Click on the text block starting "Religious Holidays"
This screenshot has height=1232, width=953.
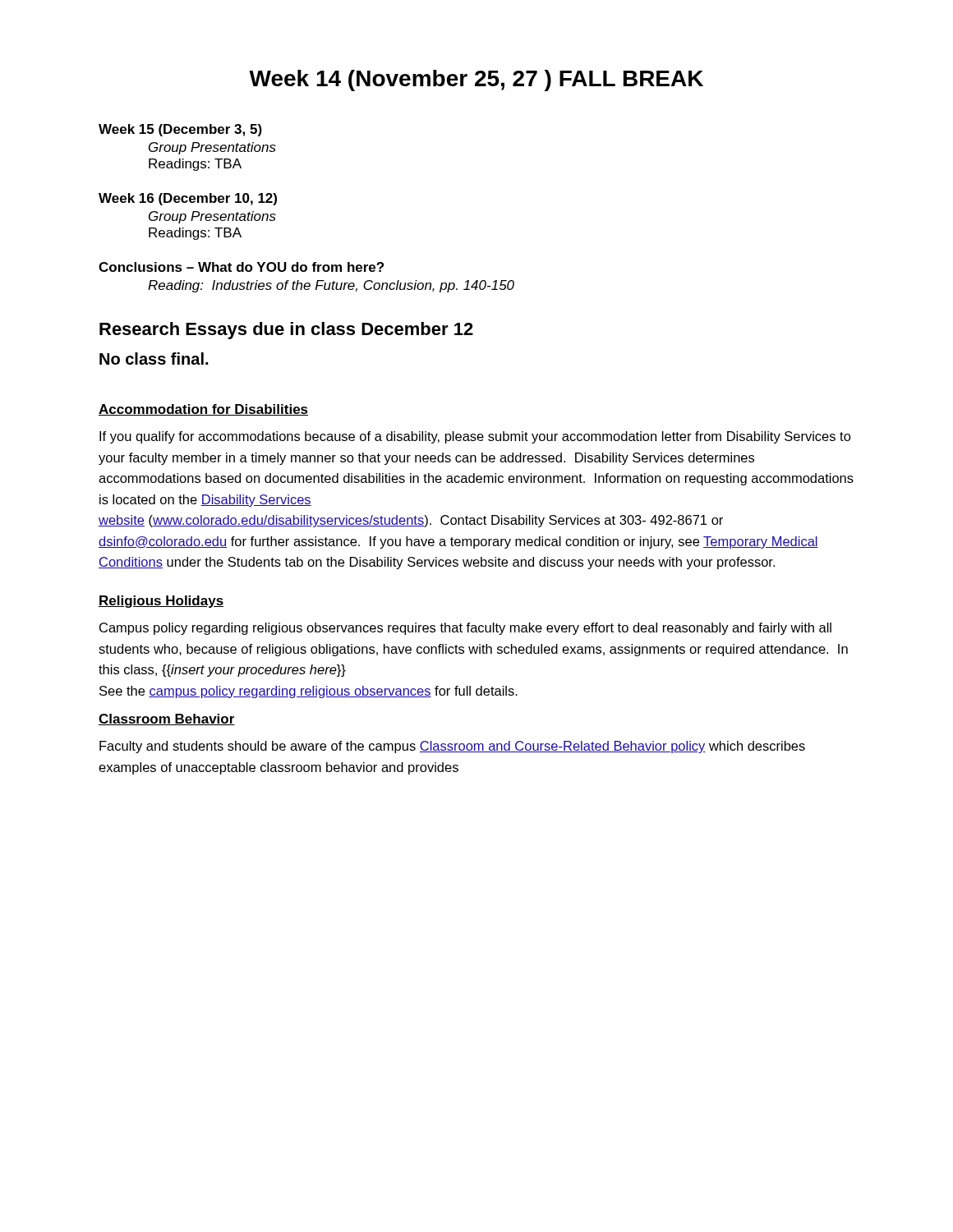click(x=161, y=601)
